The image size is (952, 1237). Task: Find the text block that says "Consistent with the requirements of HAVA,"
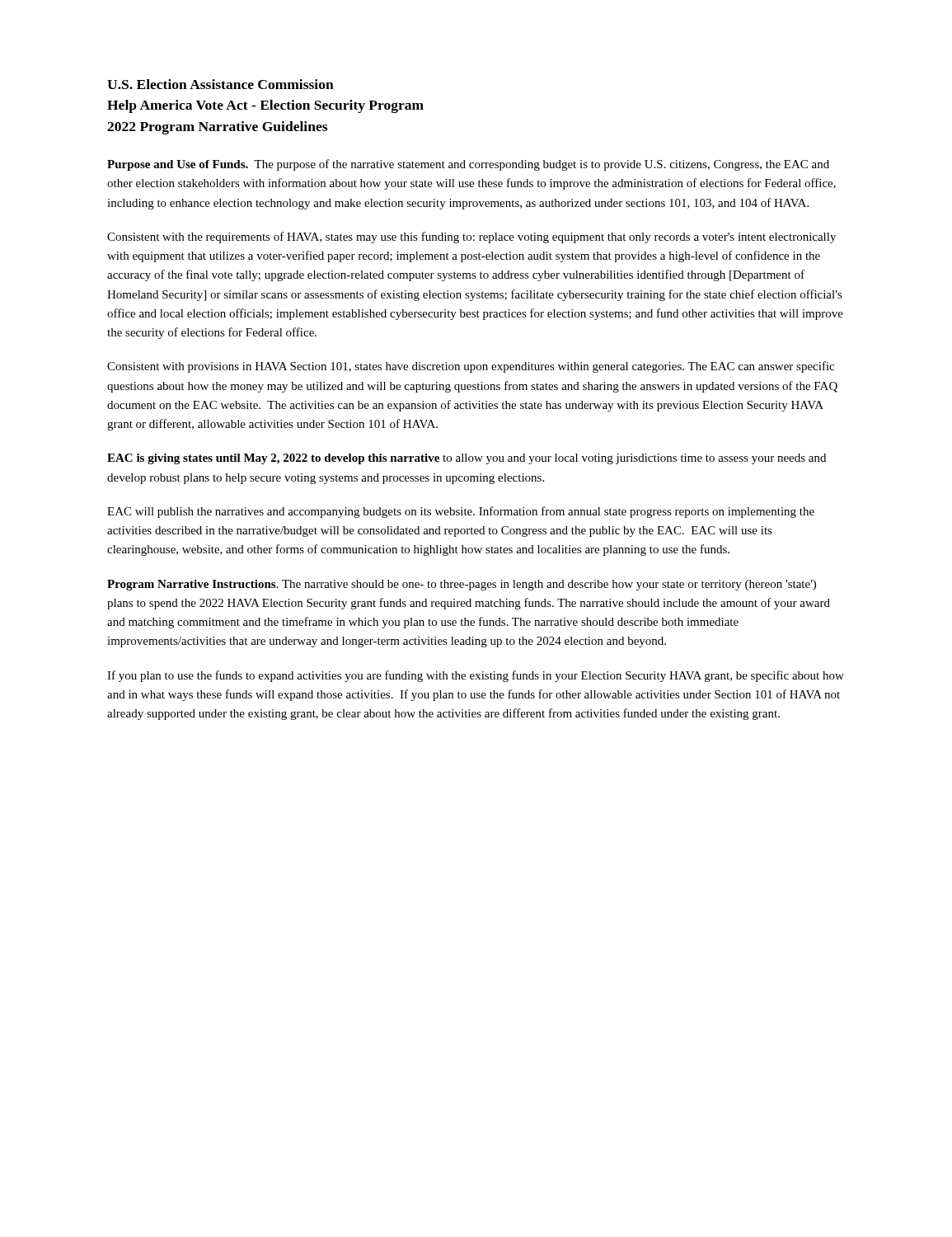(475, 285)
